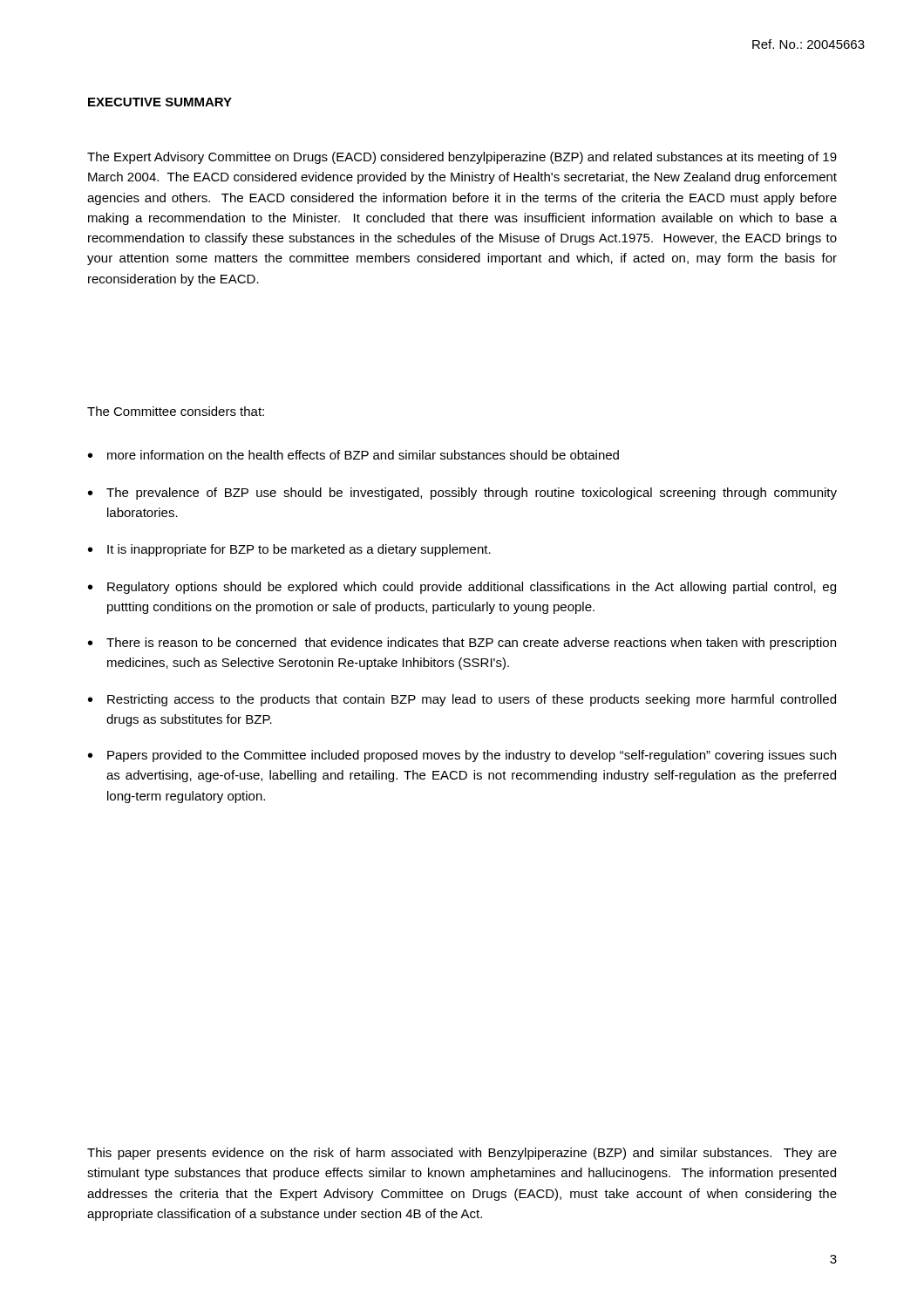Locate the text containing "The Committee considers that:"

point(176,411)
